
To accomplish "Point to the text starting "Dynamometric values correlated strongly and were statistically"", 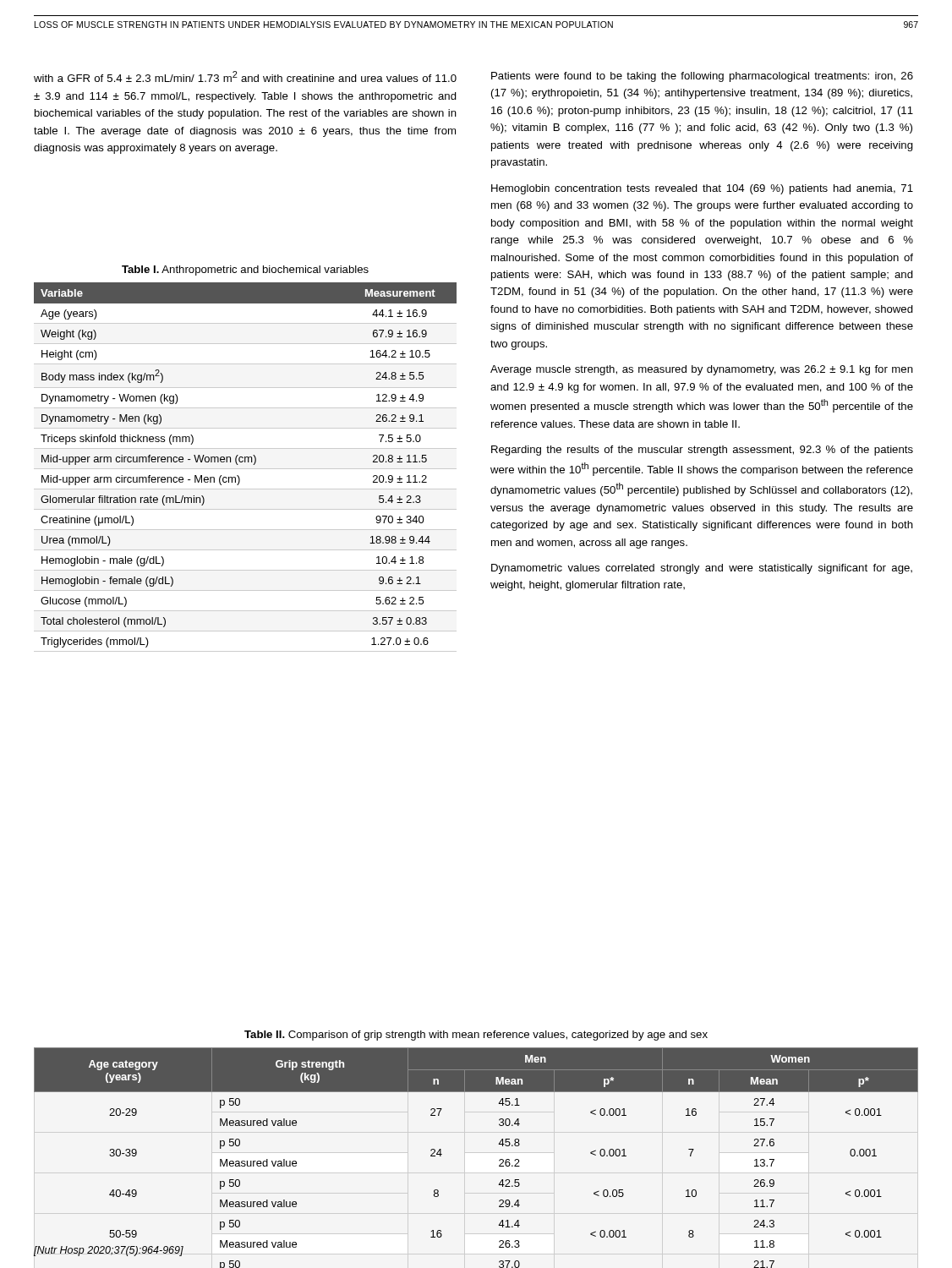I will coord(702,576).
